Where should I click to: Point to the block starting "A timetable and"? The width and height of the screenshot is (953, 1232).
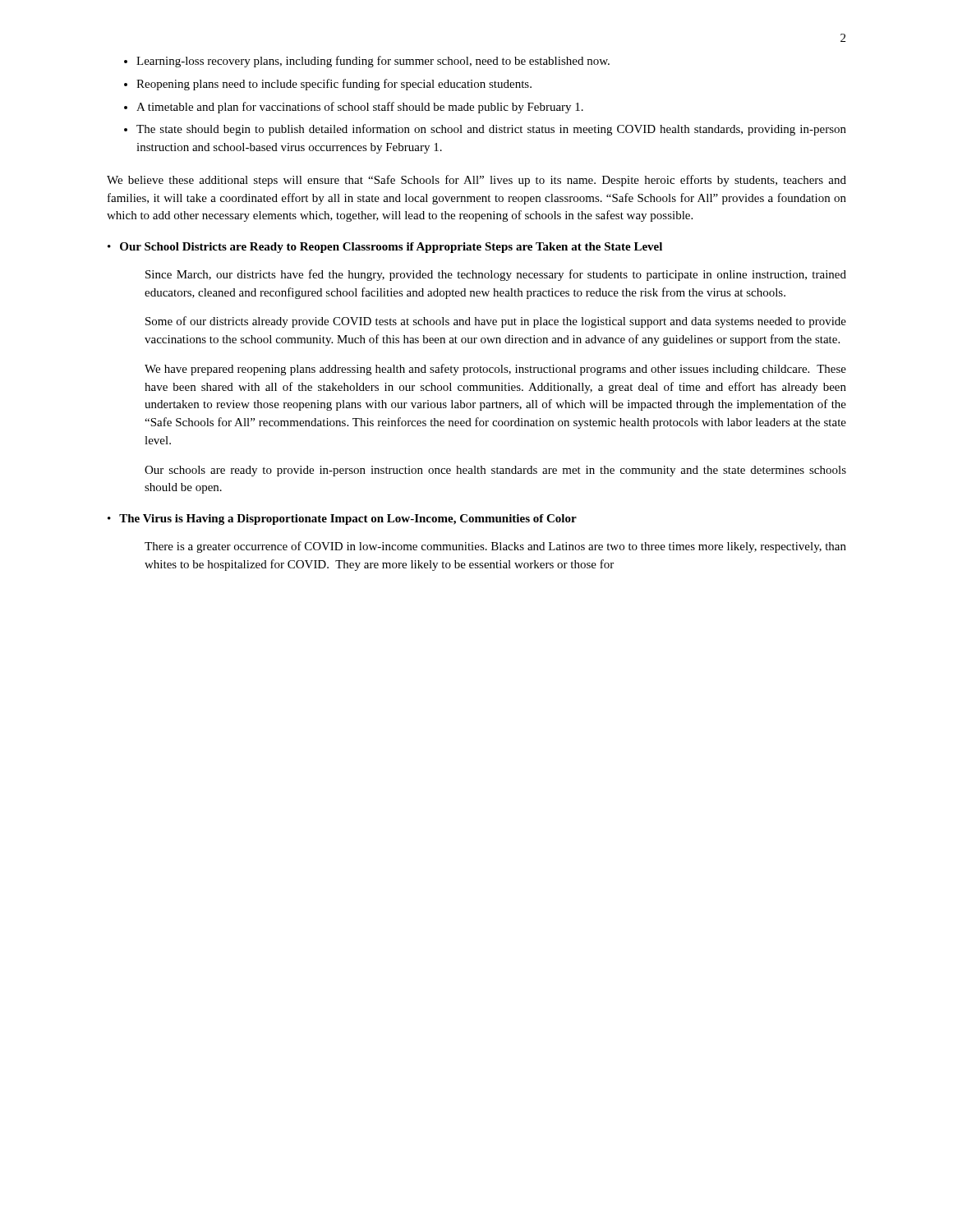[360, 106]
